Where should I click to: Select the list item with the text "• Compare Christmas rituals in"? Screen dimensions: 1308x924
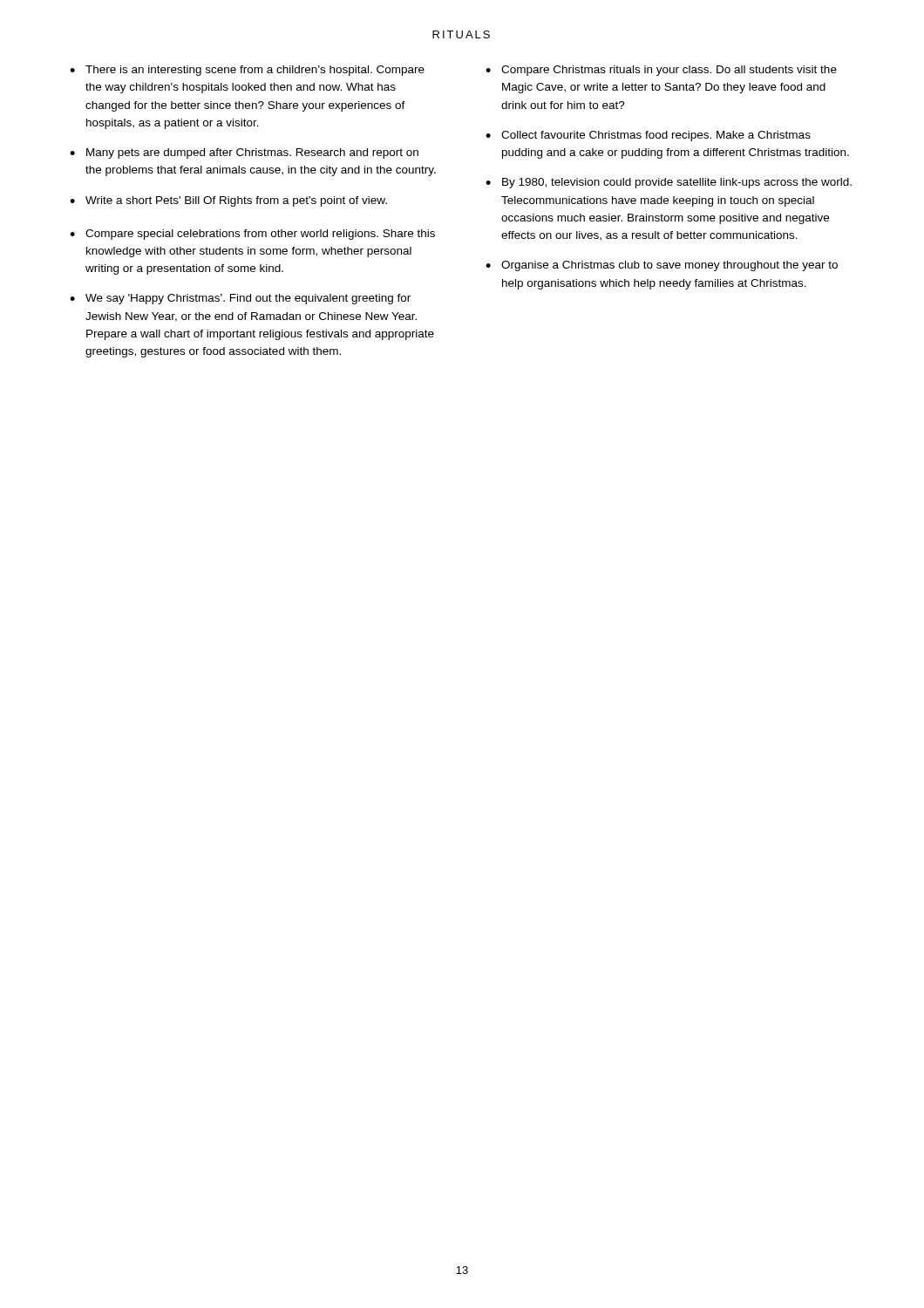click(670, 88)
